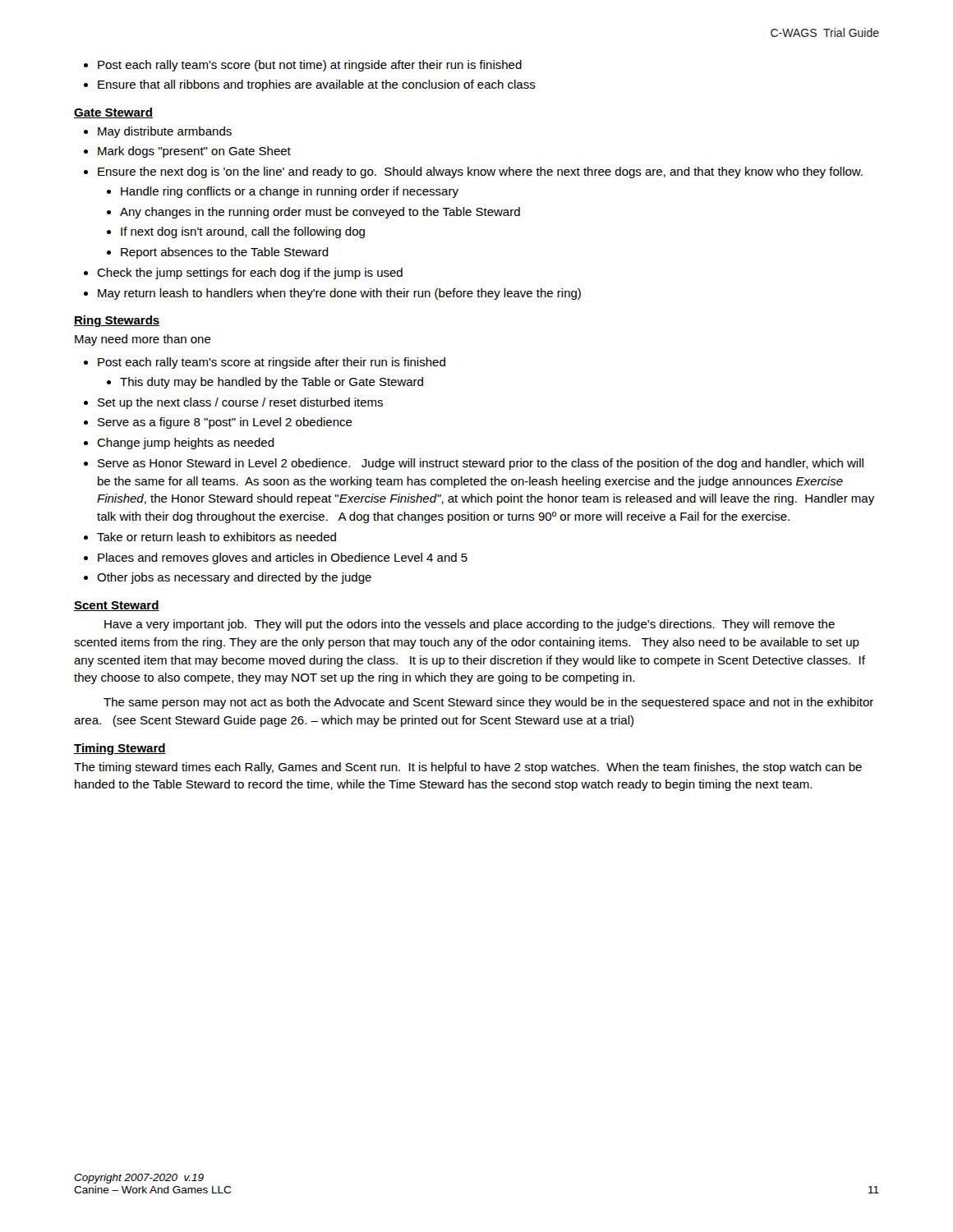
Task: Select the text block that reads "The timing steward times"
Action: coord(468,775)
